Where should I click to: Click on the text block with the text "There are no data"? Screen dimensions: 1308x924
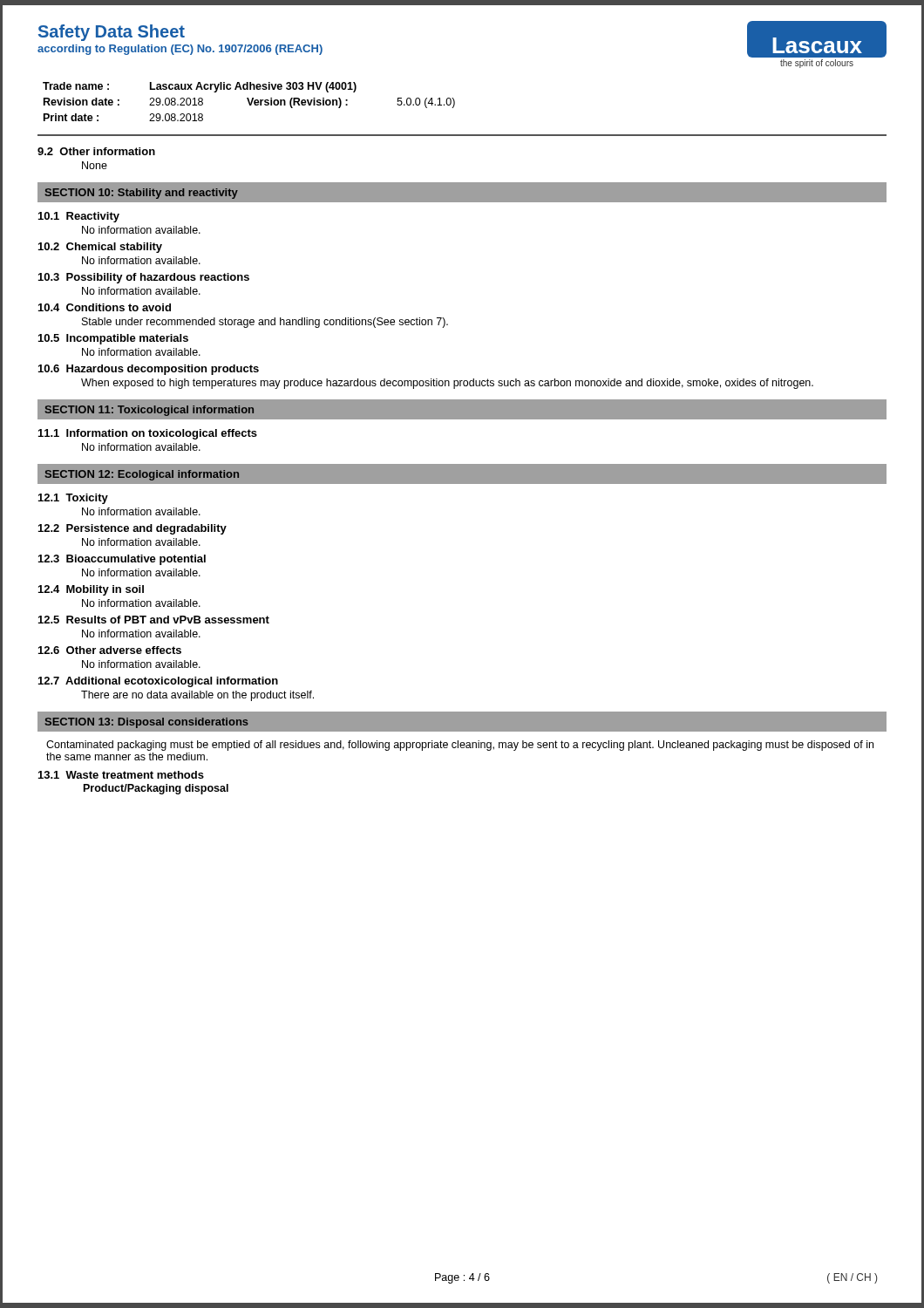[198, 695]
